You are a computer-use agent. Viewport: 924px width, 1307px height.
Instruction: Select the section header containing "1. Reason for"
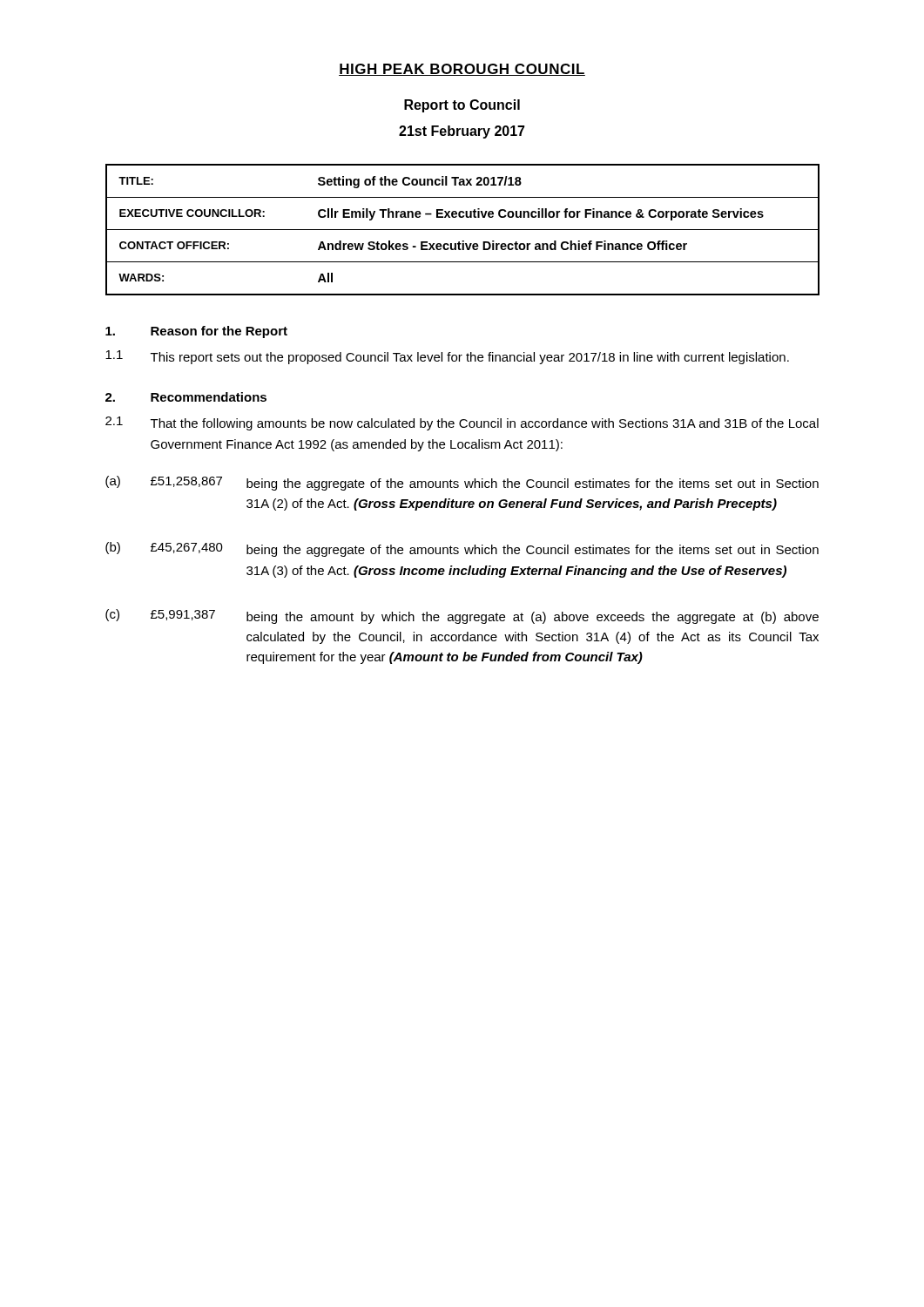pos(196,331)
